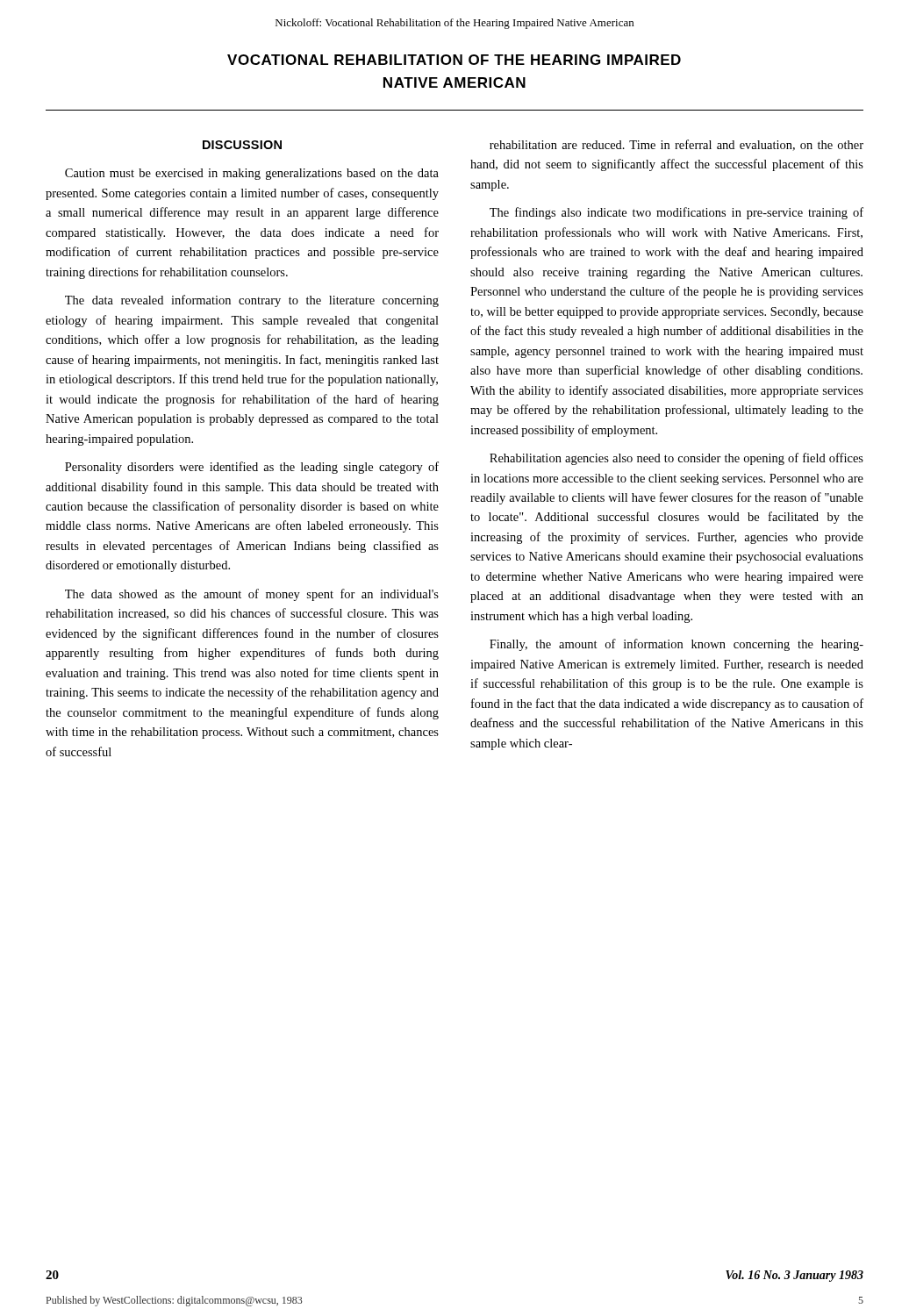
Task: Click the passage that begins "rehabilitation are reduced. Time in referral and evaluation,"
Action: coord(667,444)
